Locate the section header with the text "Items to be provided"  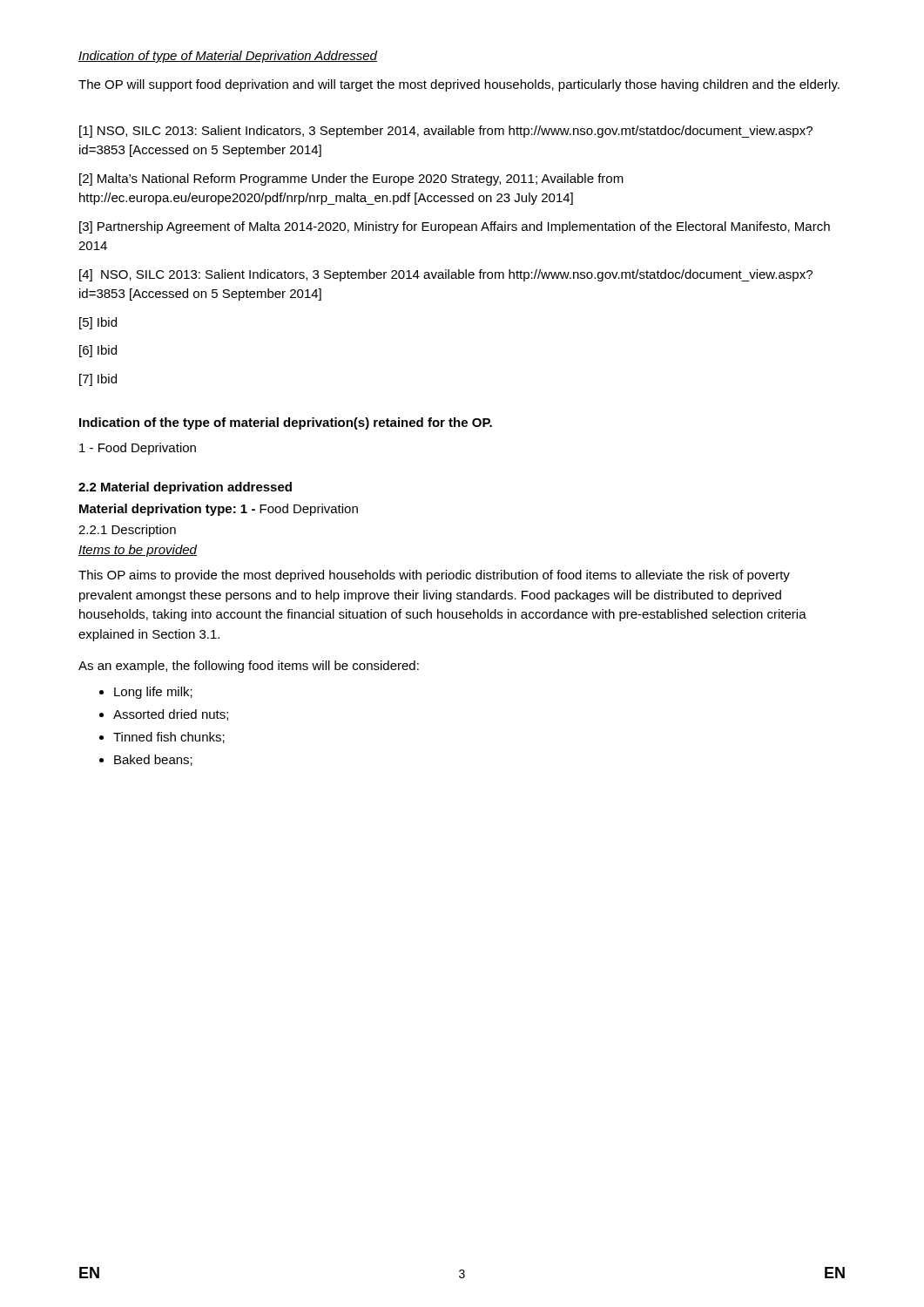[x=138, y=549]
